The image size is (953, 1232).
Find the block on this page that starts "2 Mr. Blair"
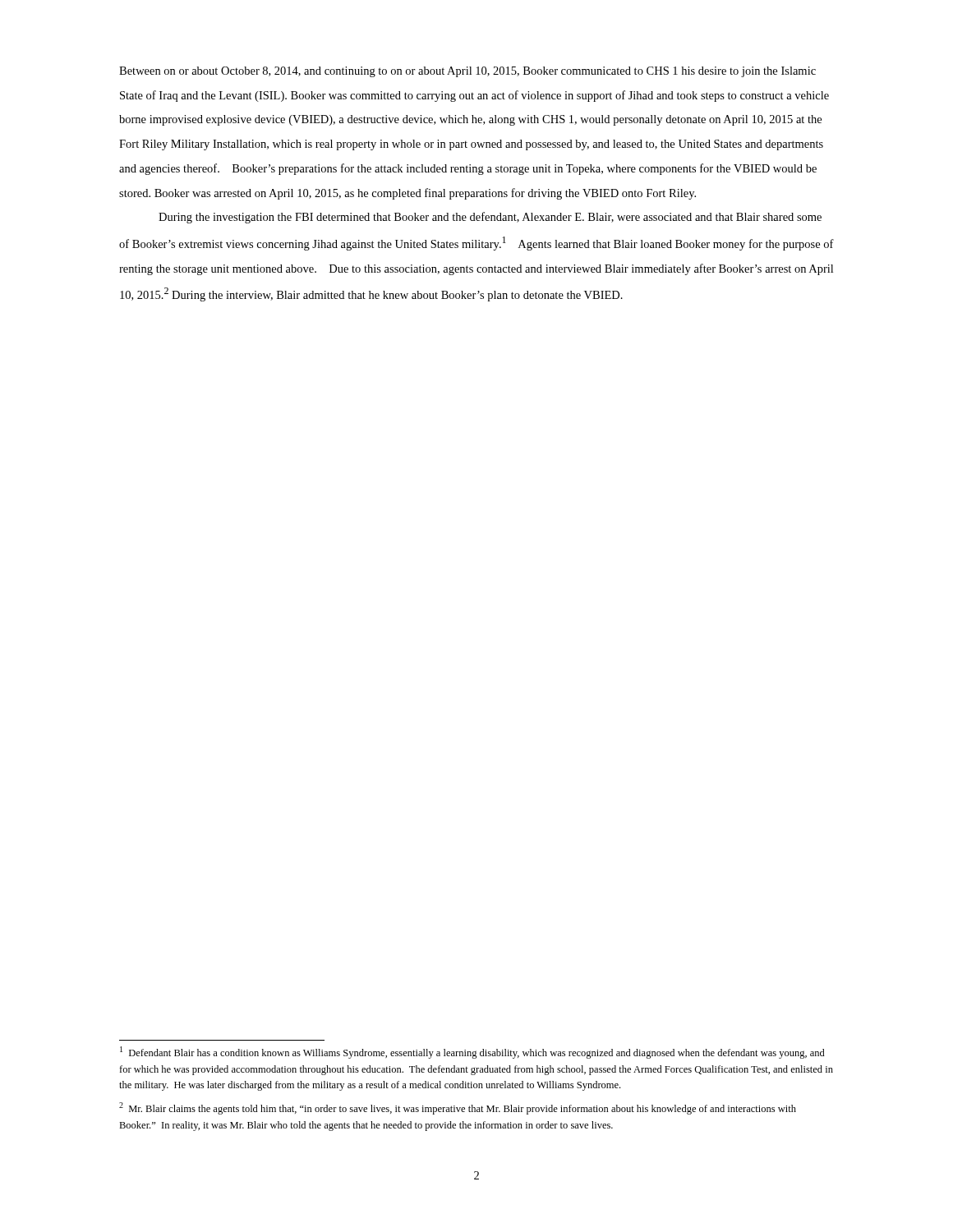tap(458, 1116)
